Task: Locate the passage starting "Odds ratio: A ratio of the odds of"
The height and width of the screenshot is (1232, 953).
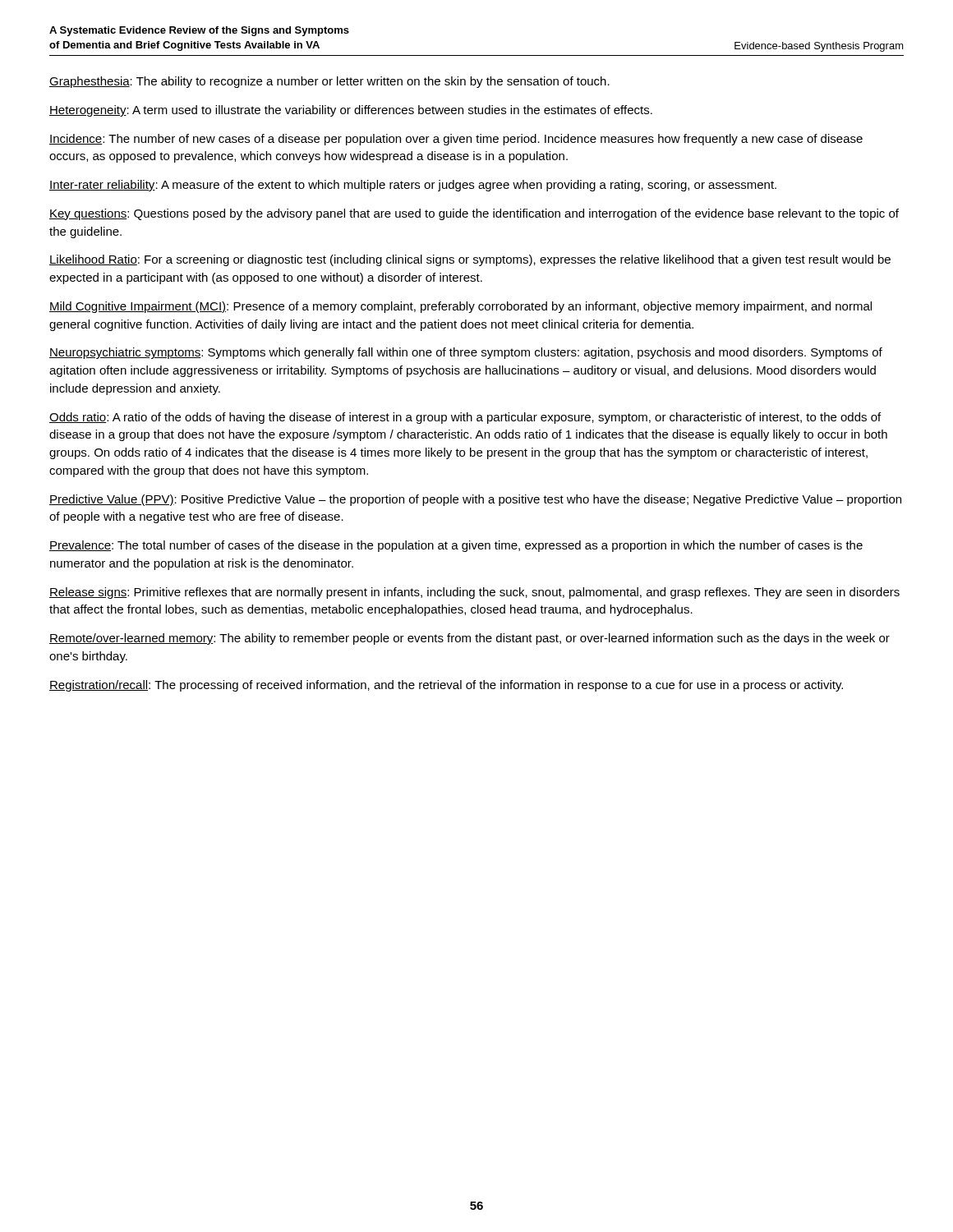Action: pos(468,443)
